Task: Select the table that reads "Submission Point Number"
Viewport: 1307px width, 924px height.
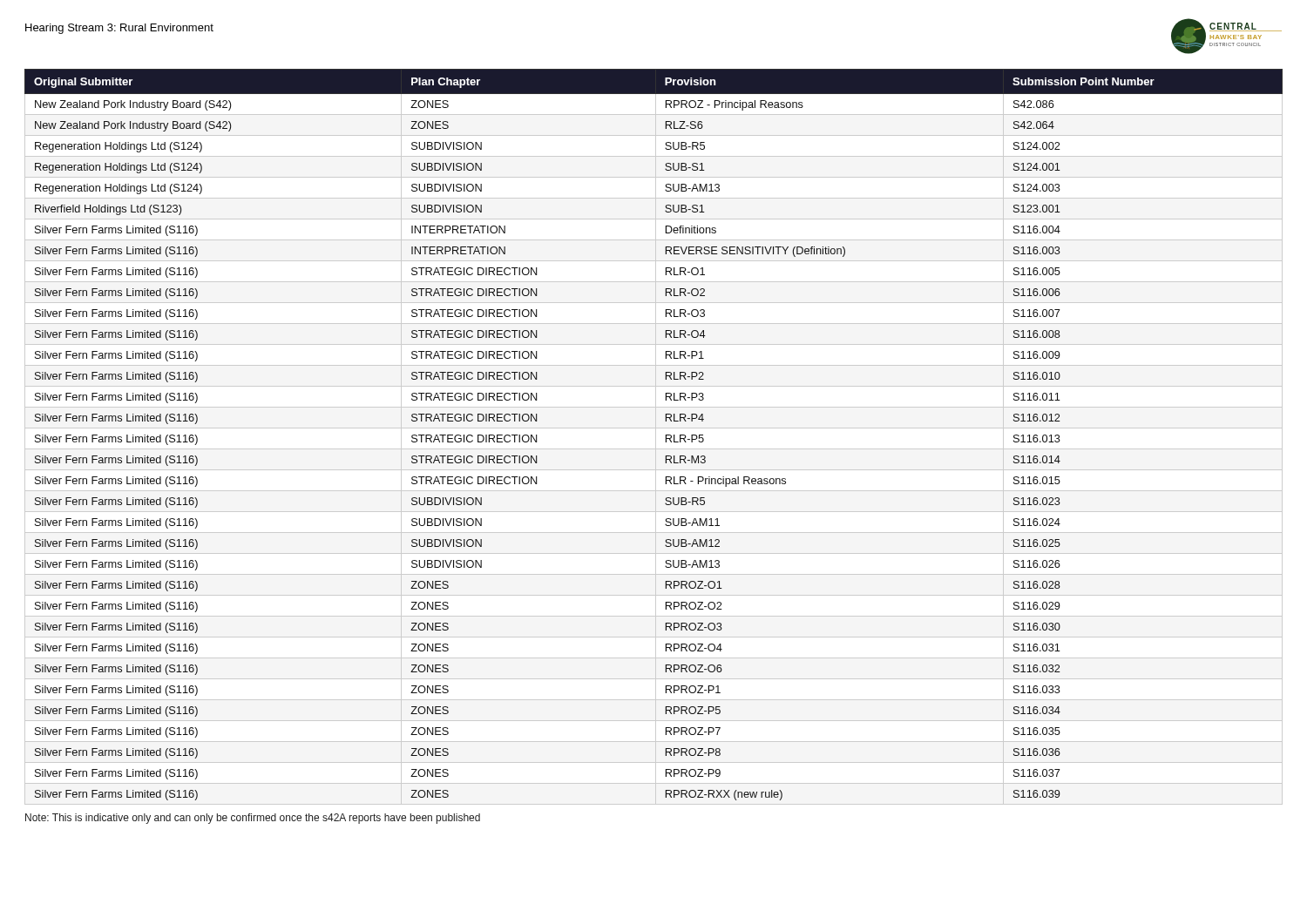Action: point(654,437)
